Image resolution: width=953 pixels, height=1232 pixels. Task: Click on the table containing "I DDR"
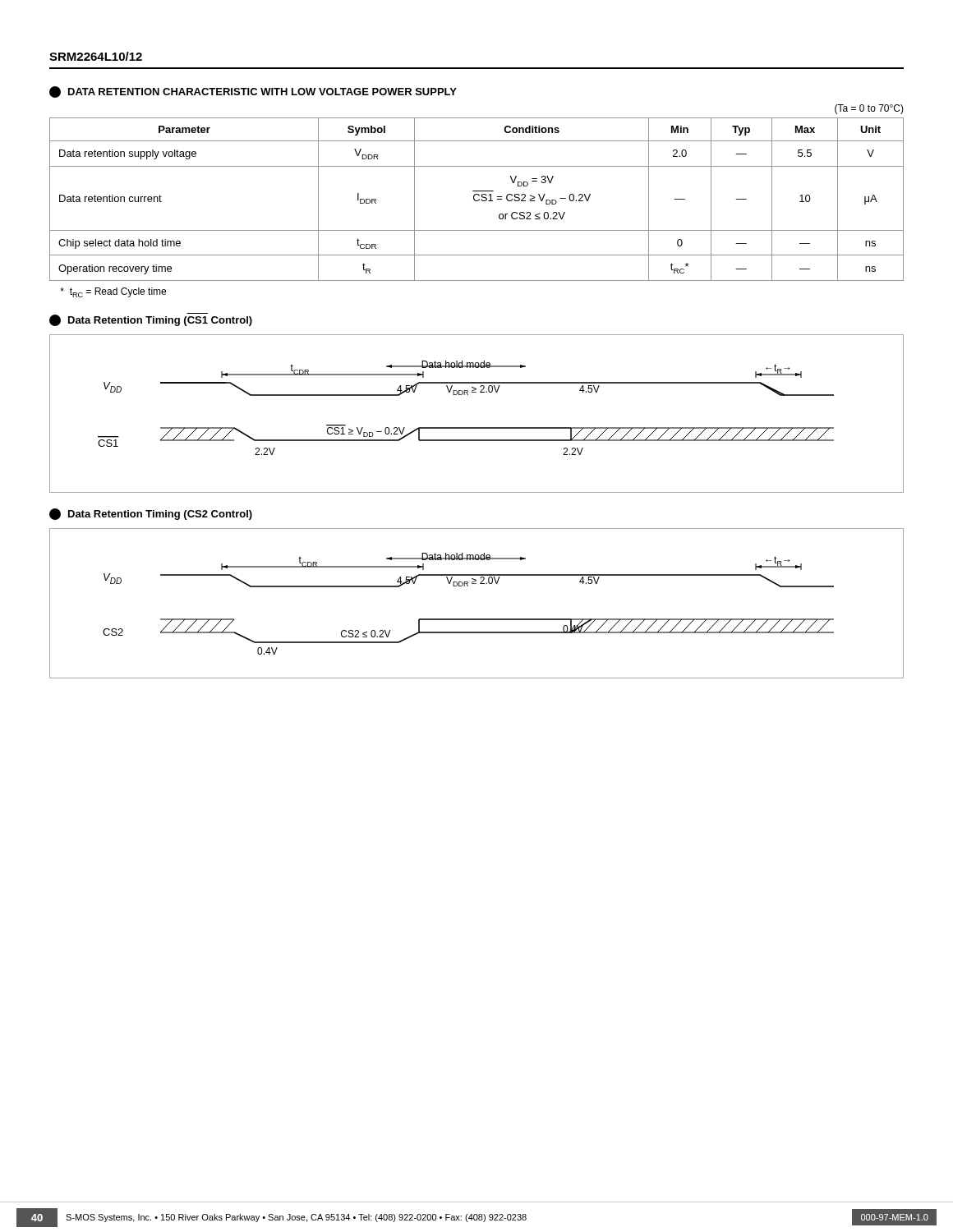tap(476, 199)
